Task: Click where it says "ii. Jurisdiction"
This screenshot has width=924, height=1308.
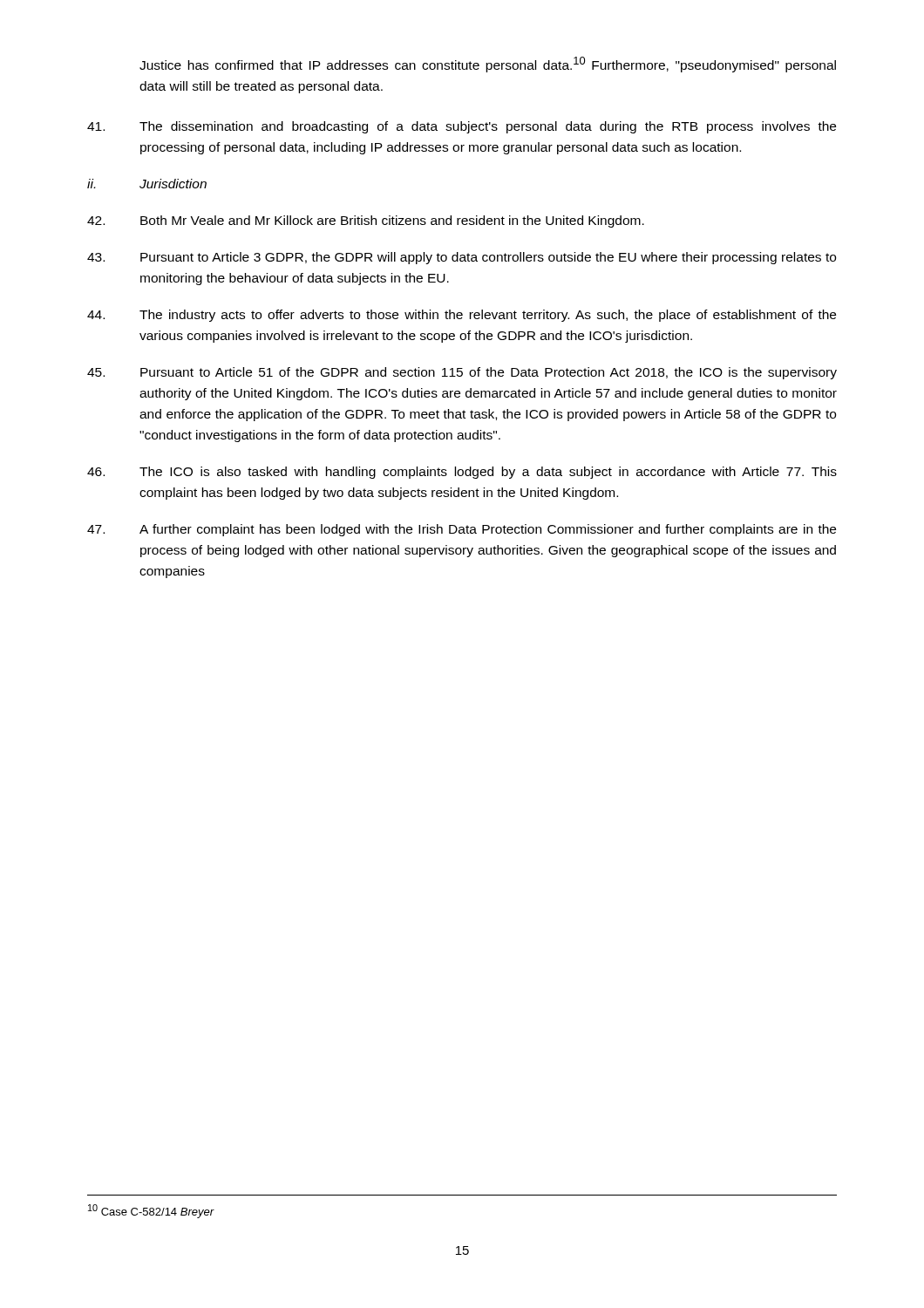Action: pos(147,184)
